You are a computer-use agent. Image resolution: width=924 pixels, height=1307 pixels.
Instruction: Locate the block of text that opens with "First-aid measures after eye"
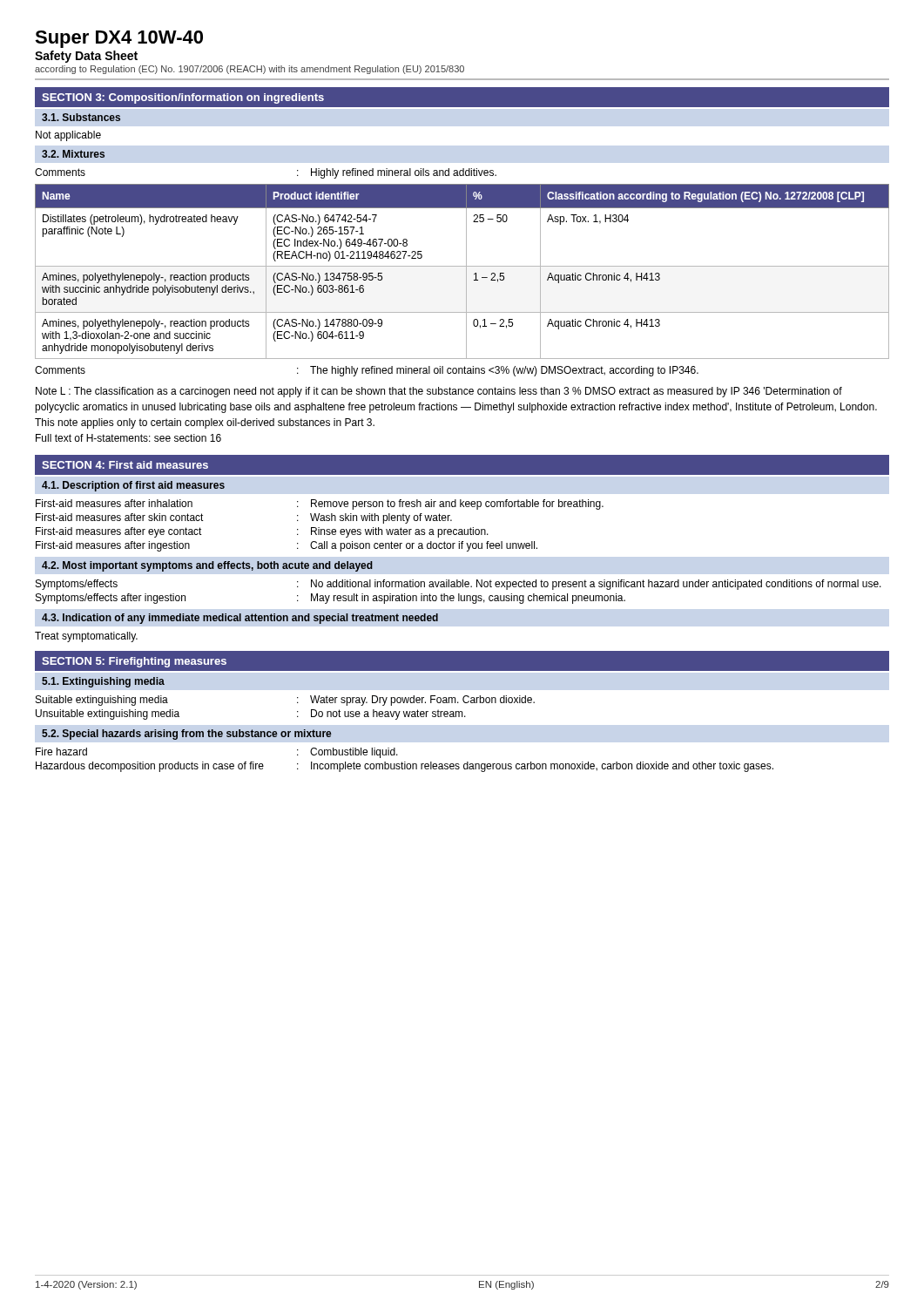tap(114, 532)
